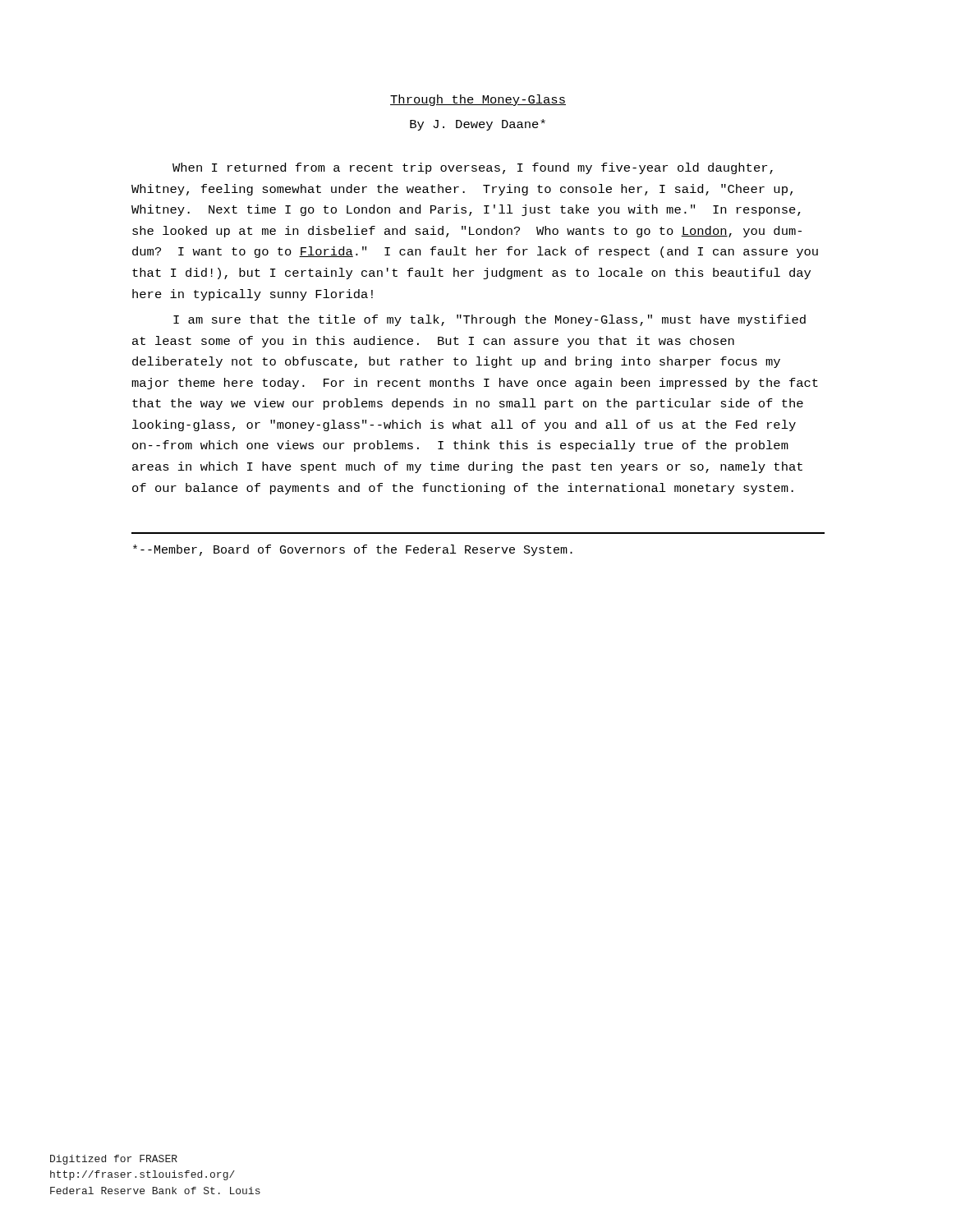Click on the region starting "Member, Board of Governors of the"
The width and height of the screenshot is (956, 1232).
(x=353, y=551)
